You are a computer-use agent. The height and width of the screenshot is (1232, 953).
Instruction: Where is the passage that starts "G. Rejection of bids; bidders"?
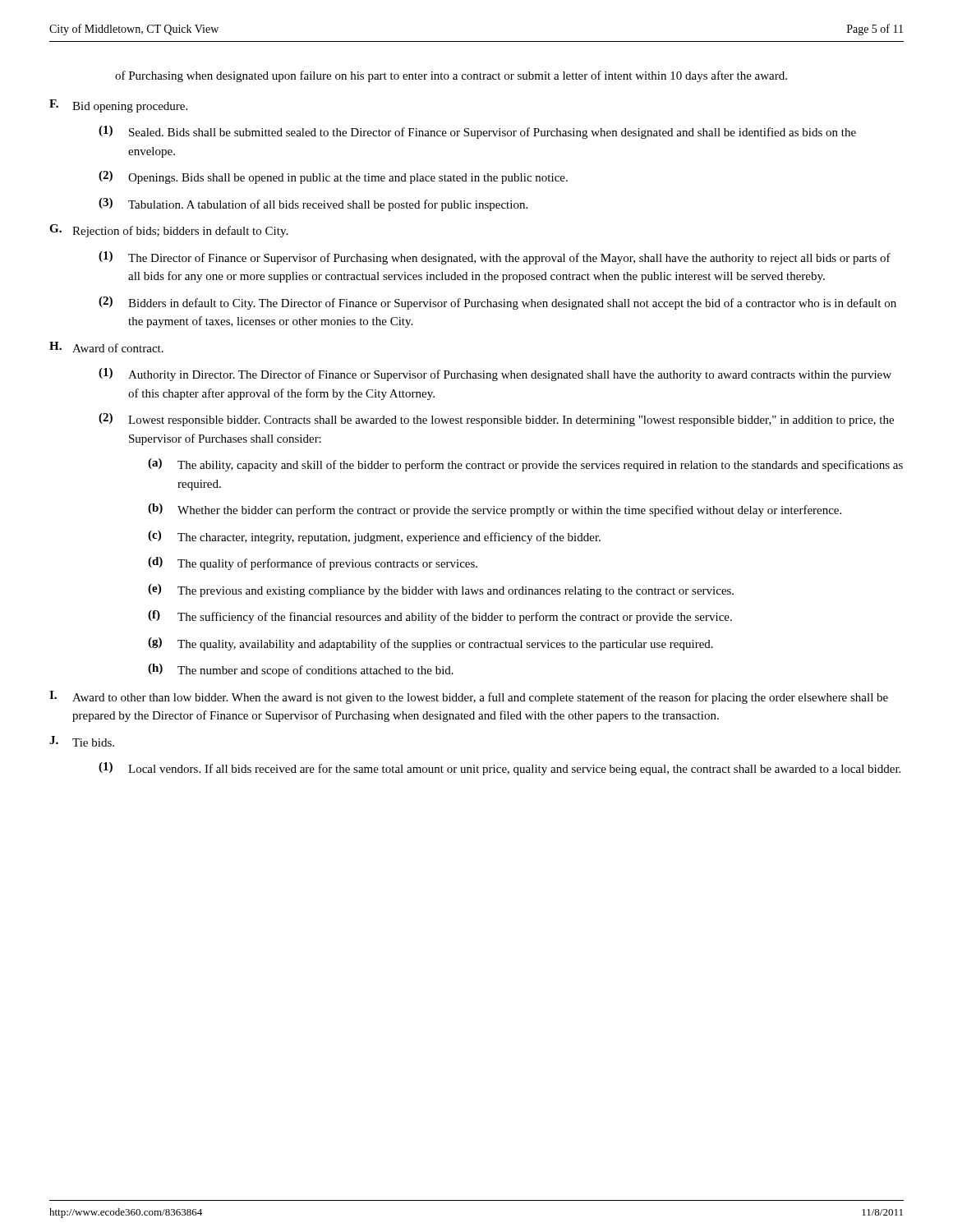tap(168, 231)
